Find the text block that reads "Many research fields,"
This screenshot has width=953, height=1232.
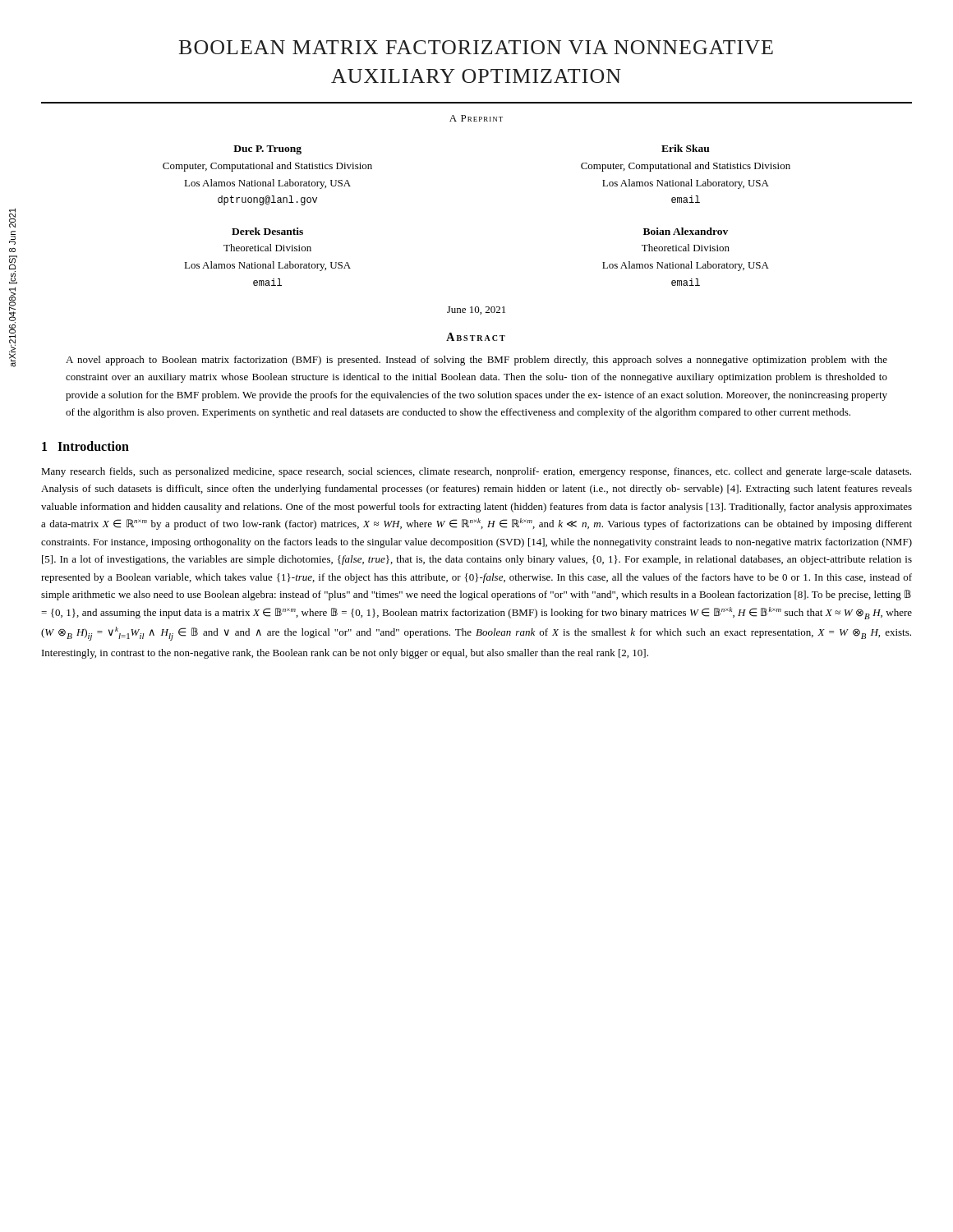(x=476, y=562)
